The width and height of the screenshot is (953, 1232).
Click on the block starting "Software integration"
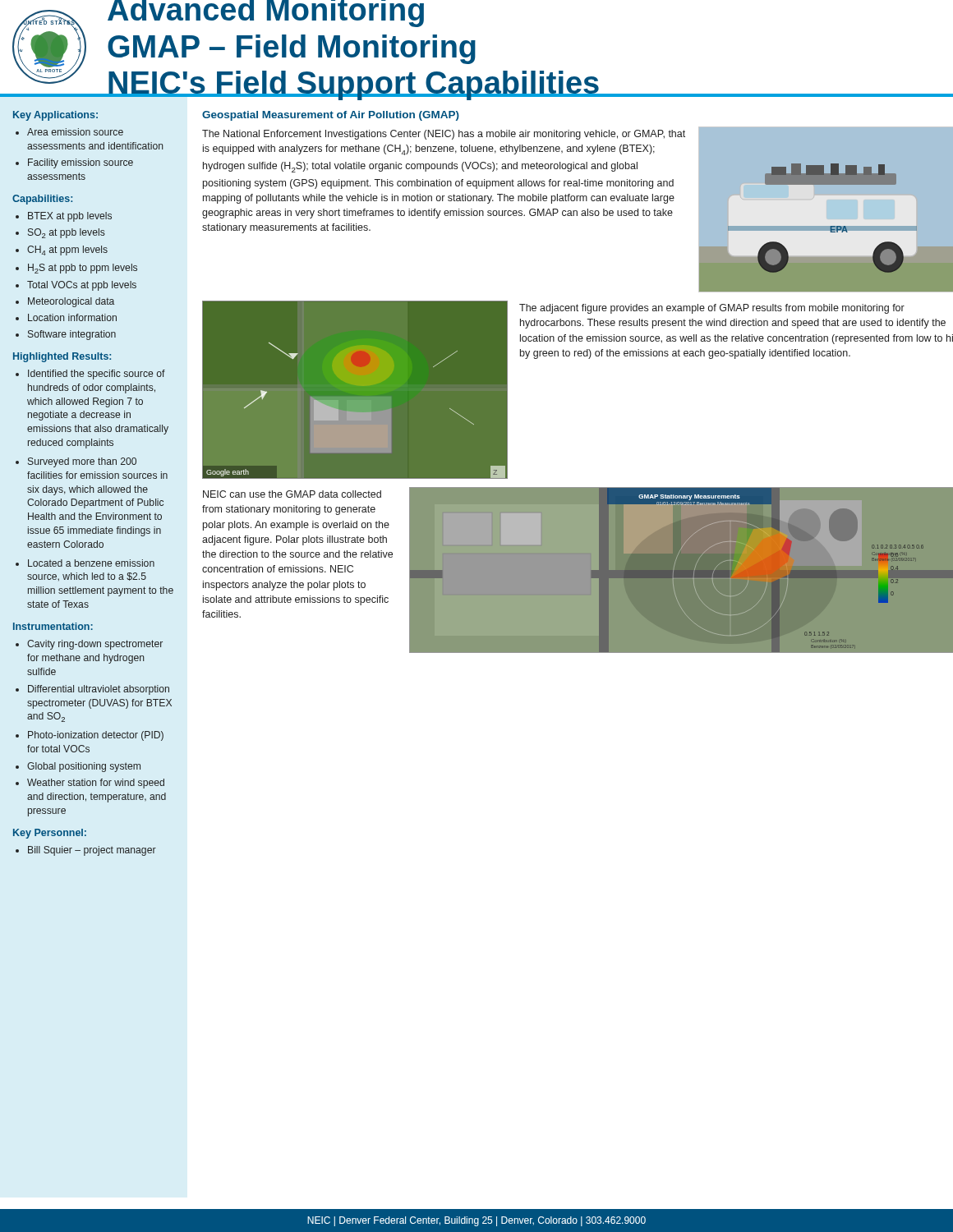click(x=72, y=334)
